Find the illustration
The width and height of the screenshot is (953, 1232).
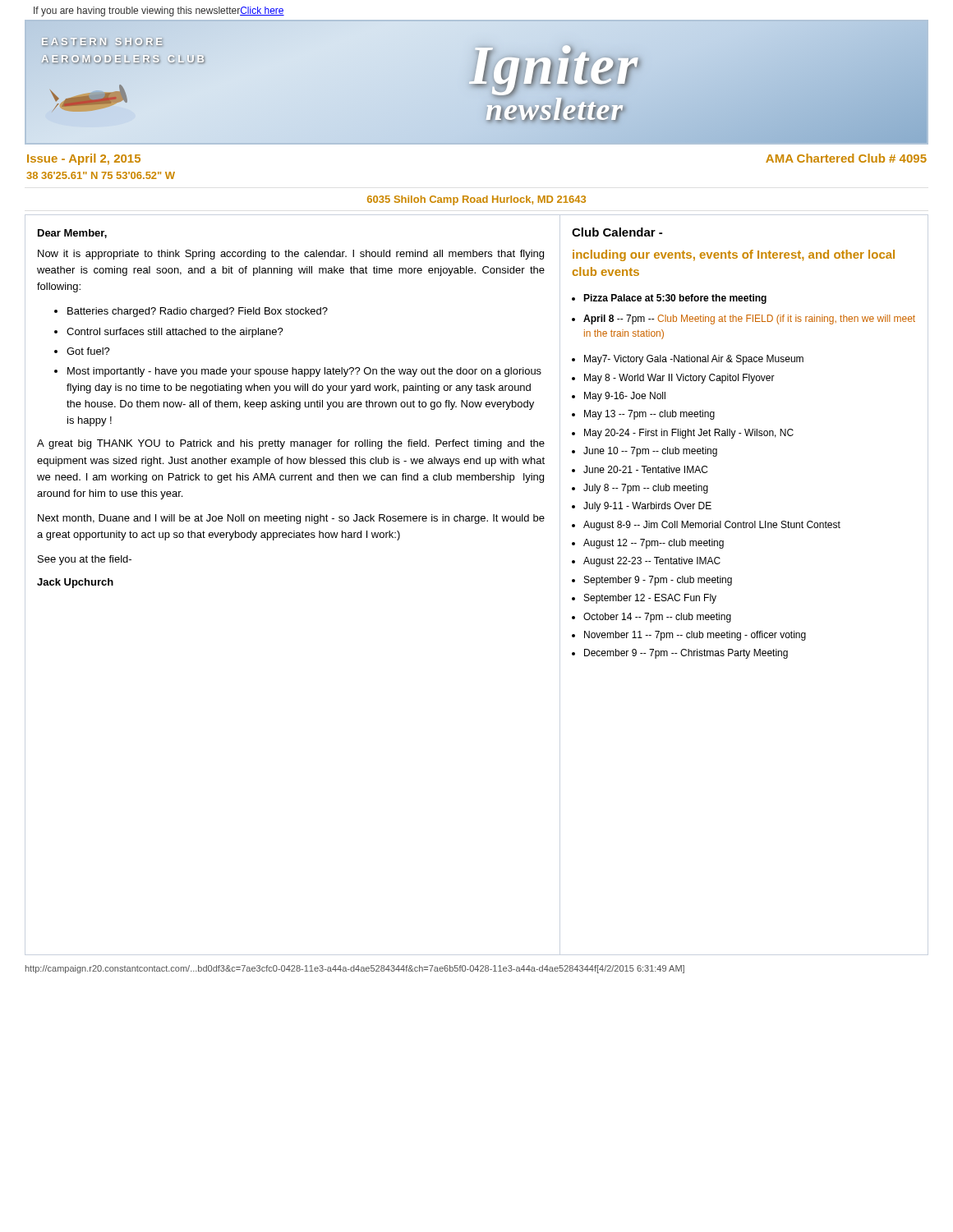click(476, 82)
